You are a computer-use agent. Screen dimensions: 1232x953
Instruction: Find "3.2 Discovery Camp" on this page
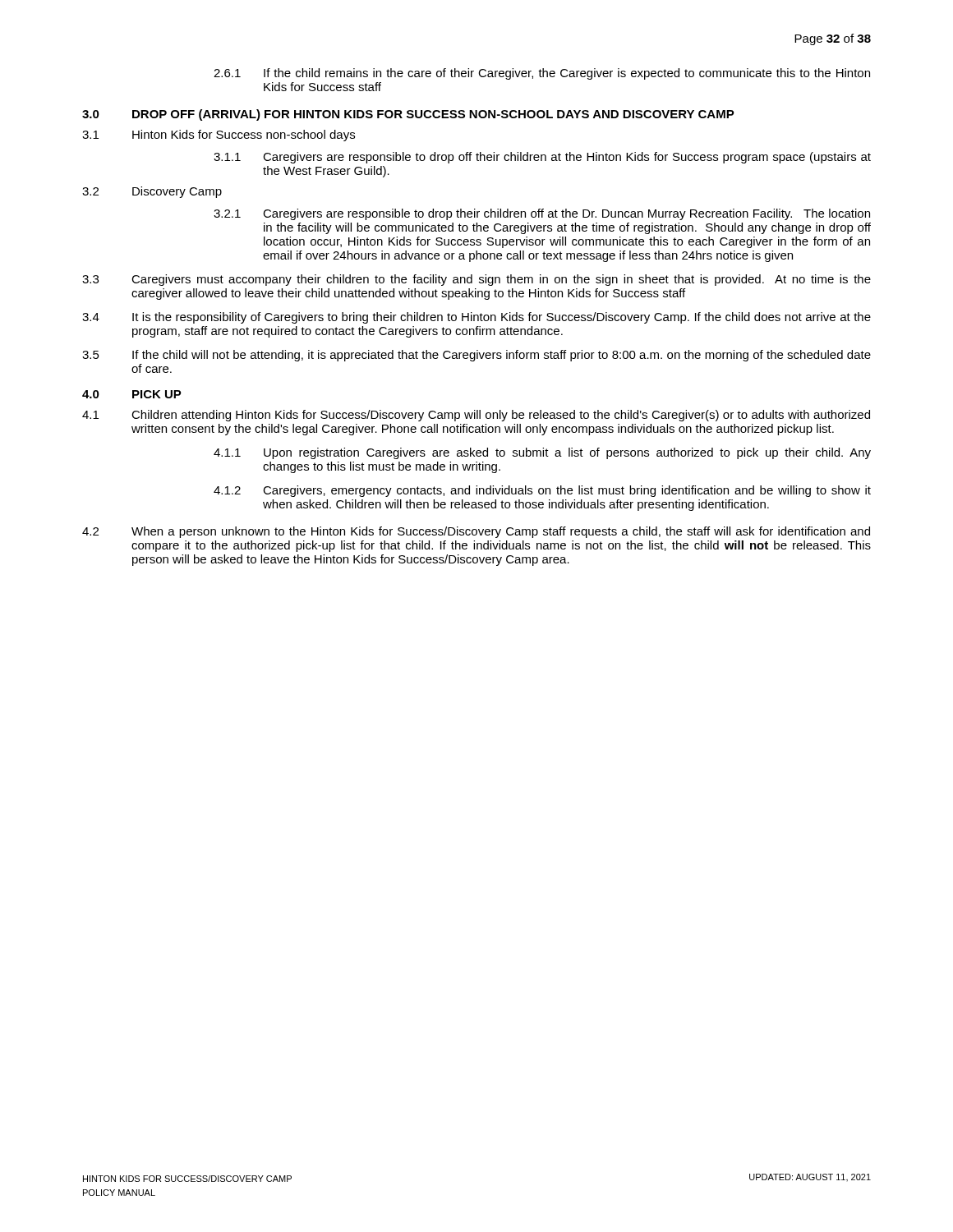tap(152, 192)
